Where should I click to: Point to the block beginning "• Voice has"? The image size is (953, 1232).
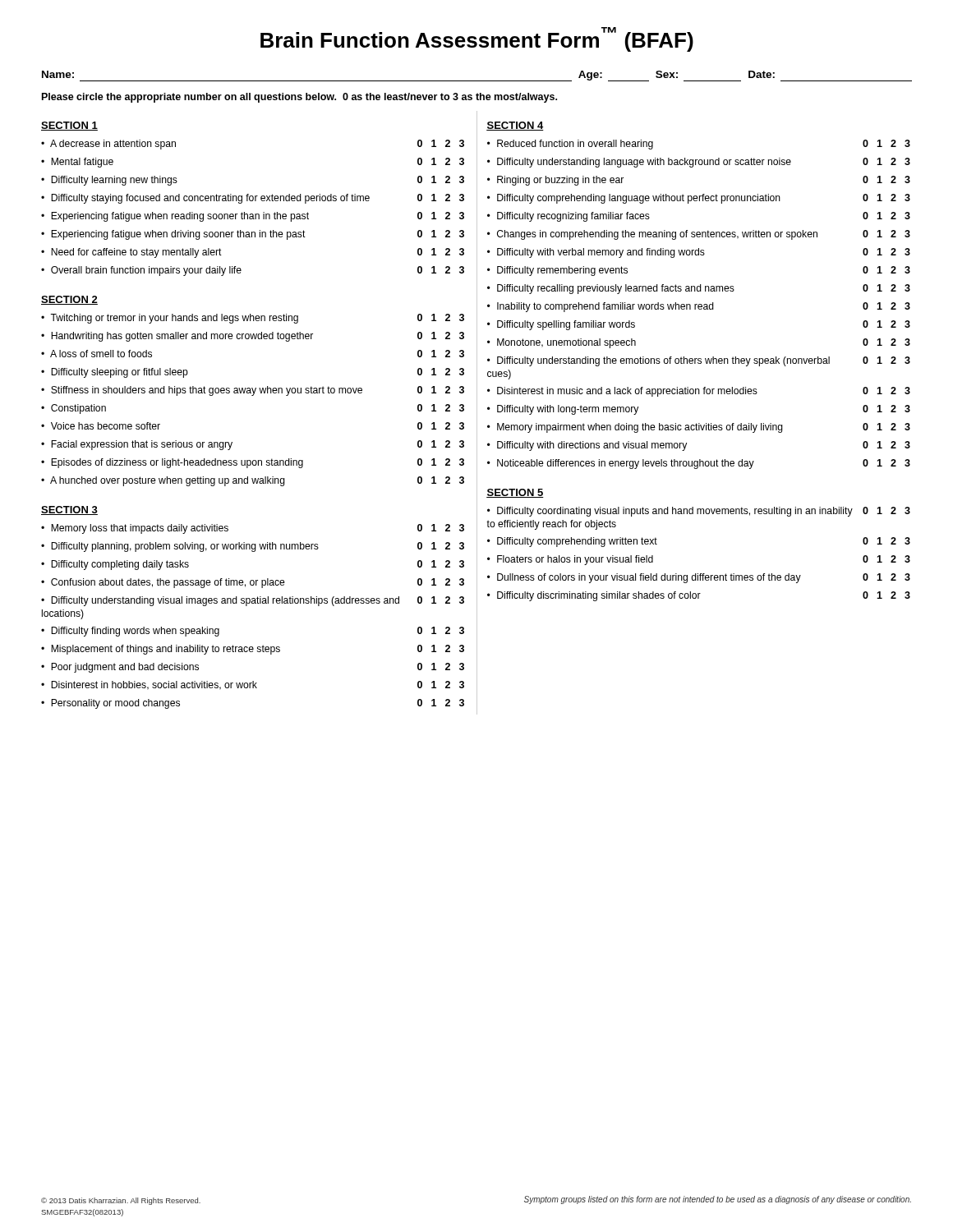click(101, 426)
